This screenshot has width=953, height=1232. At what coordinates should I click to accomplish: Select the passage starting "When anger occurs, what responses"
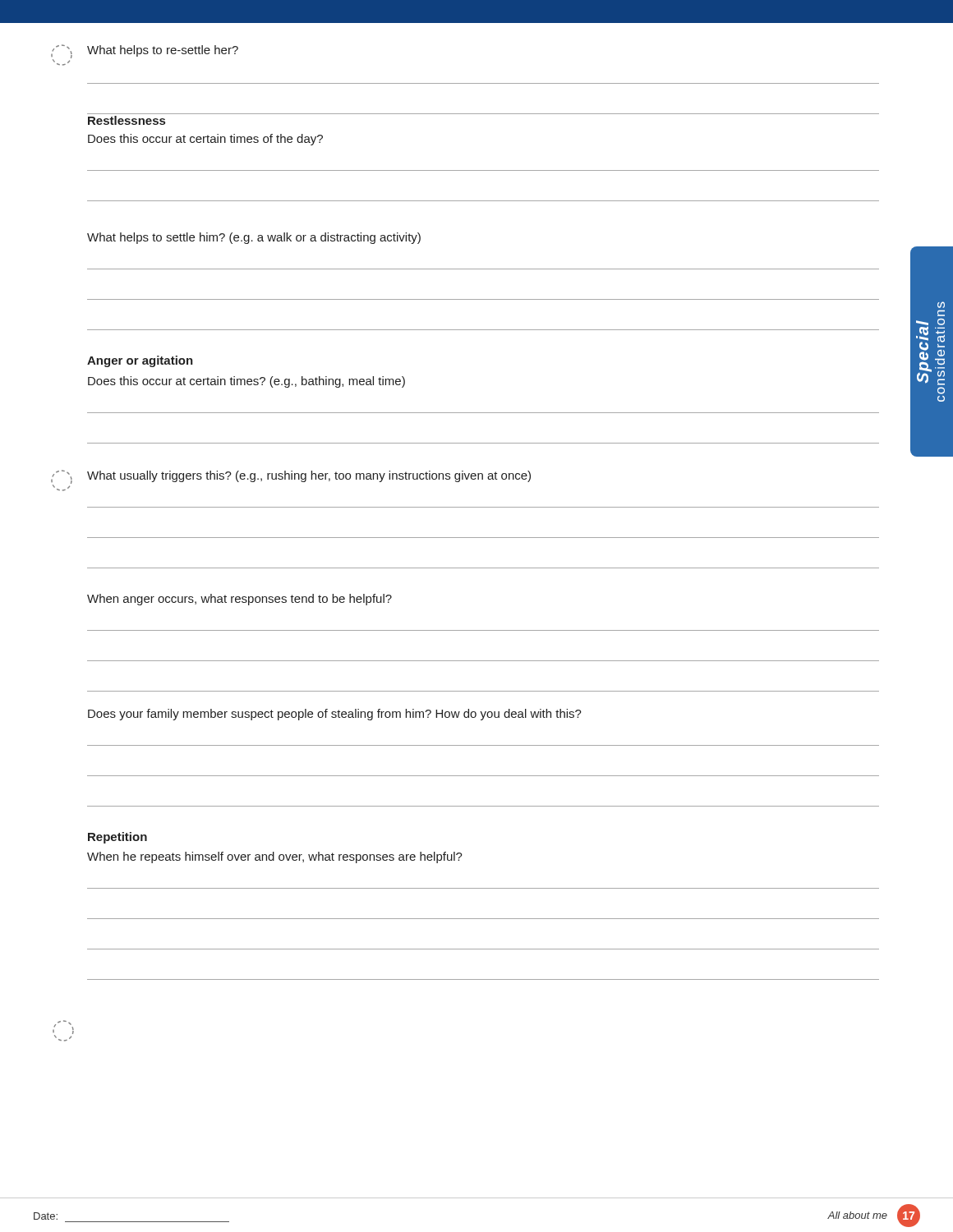point(483,641)
